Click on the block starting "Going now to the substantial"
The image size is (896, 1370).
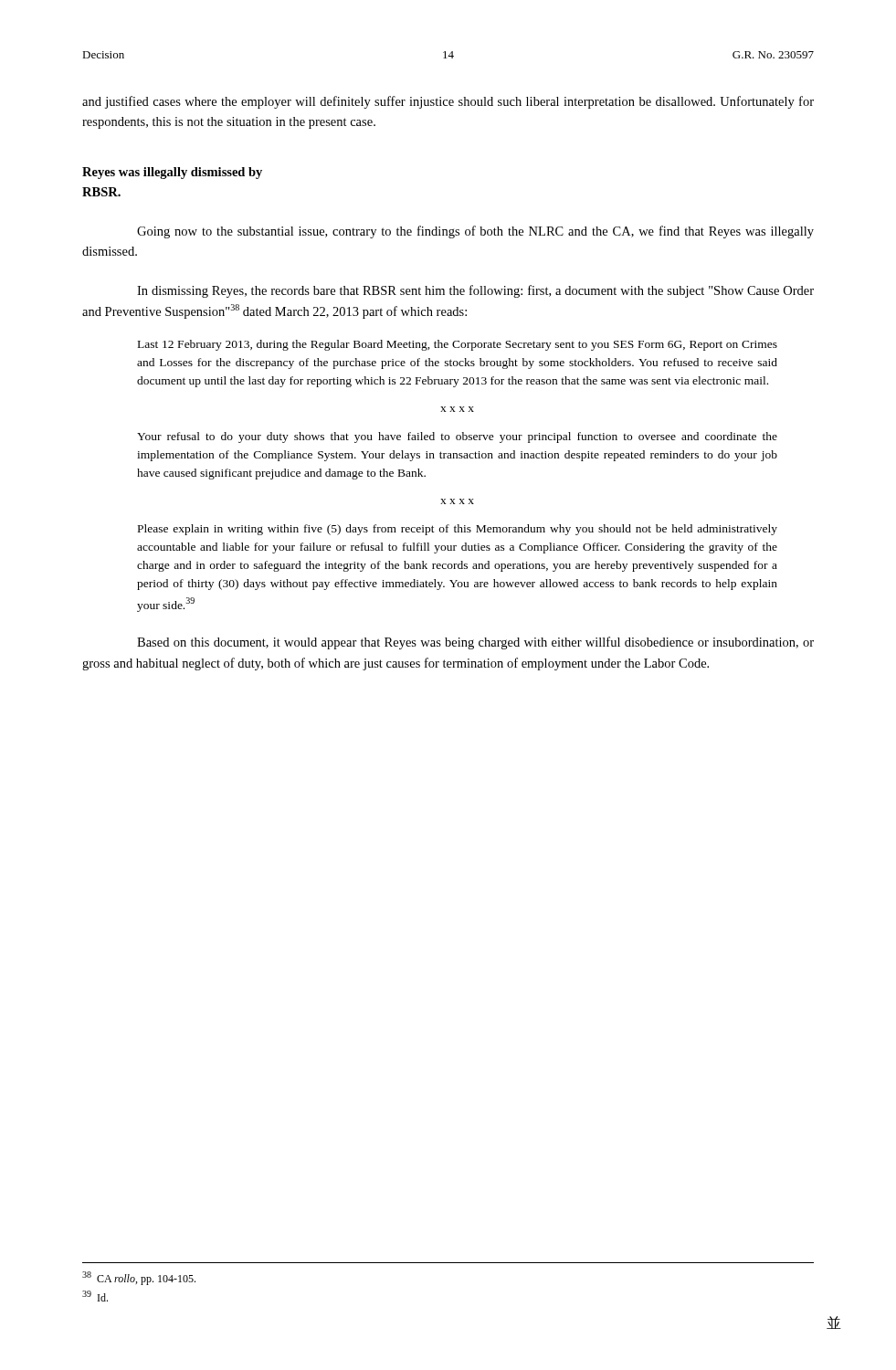coord(448,241)
